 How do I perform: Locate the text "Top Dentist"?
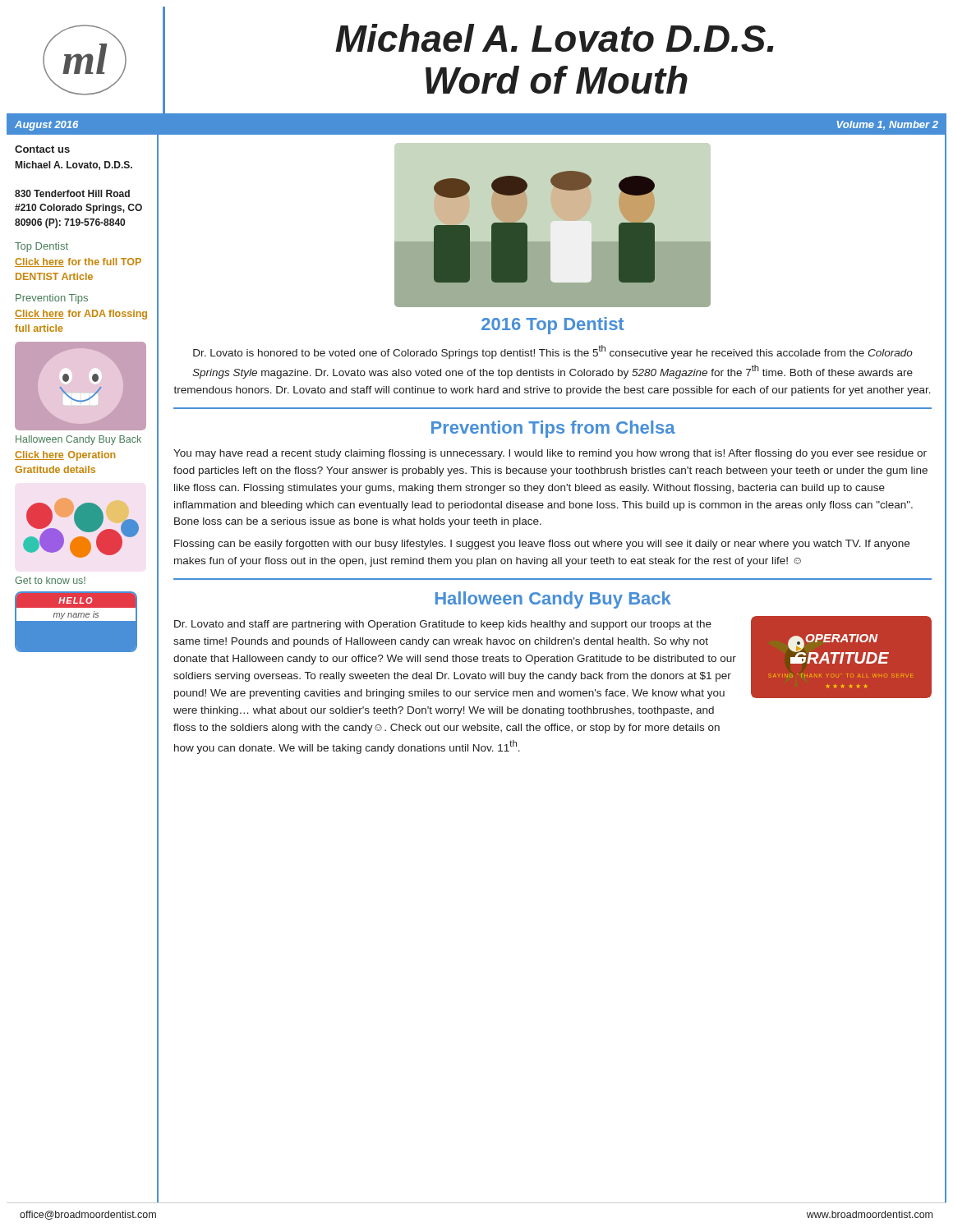point(42,246)
